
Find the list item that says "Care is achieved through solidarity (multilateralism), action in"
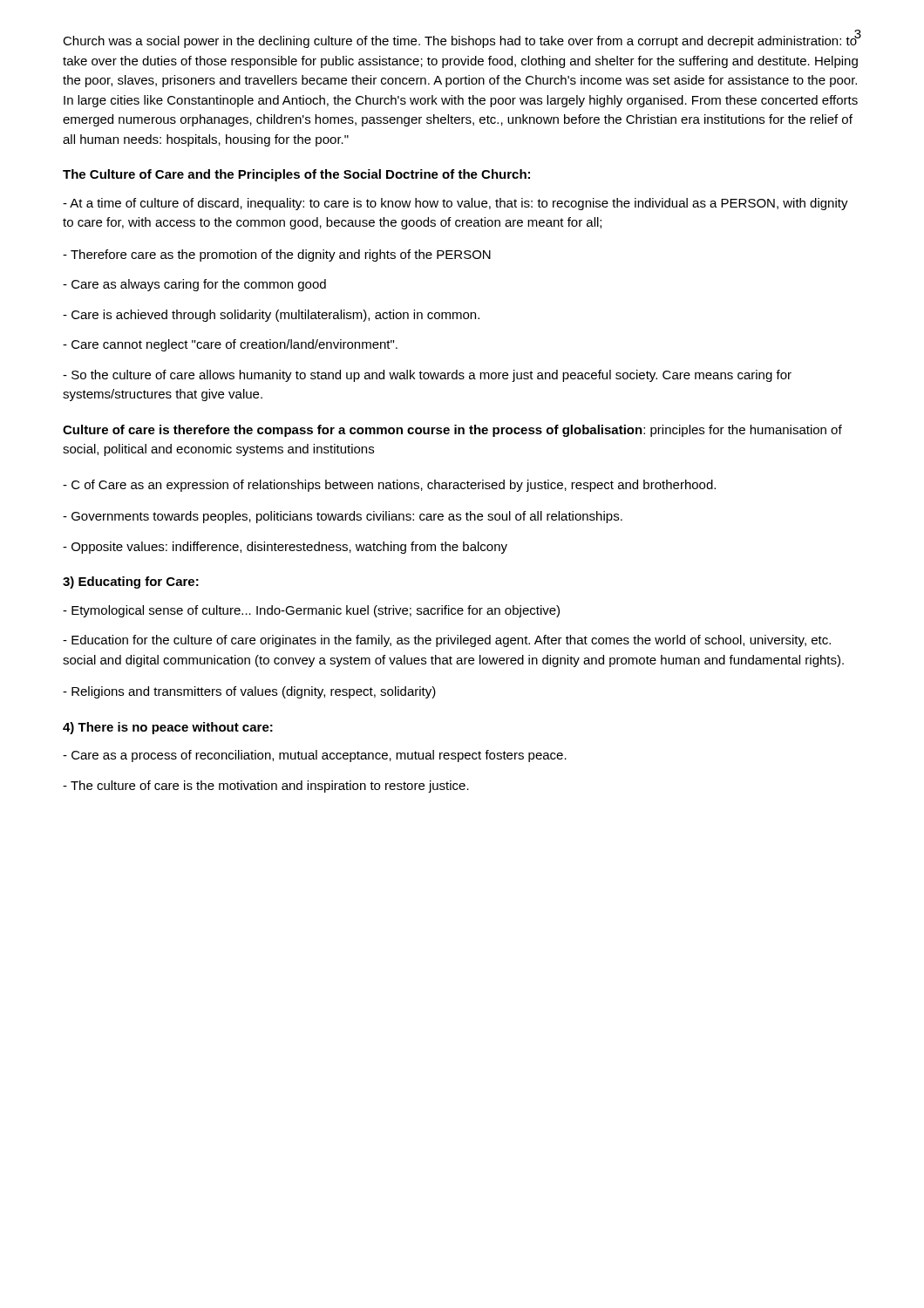click(x=272, y=314)
